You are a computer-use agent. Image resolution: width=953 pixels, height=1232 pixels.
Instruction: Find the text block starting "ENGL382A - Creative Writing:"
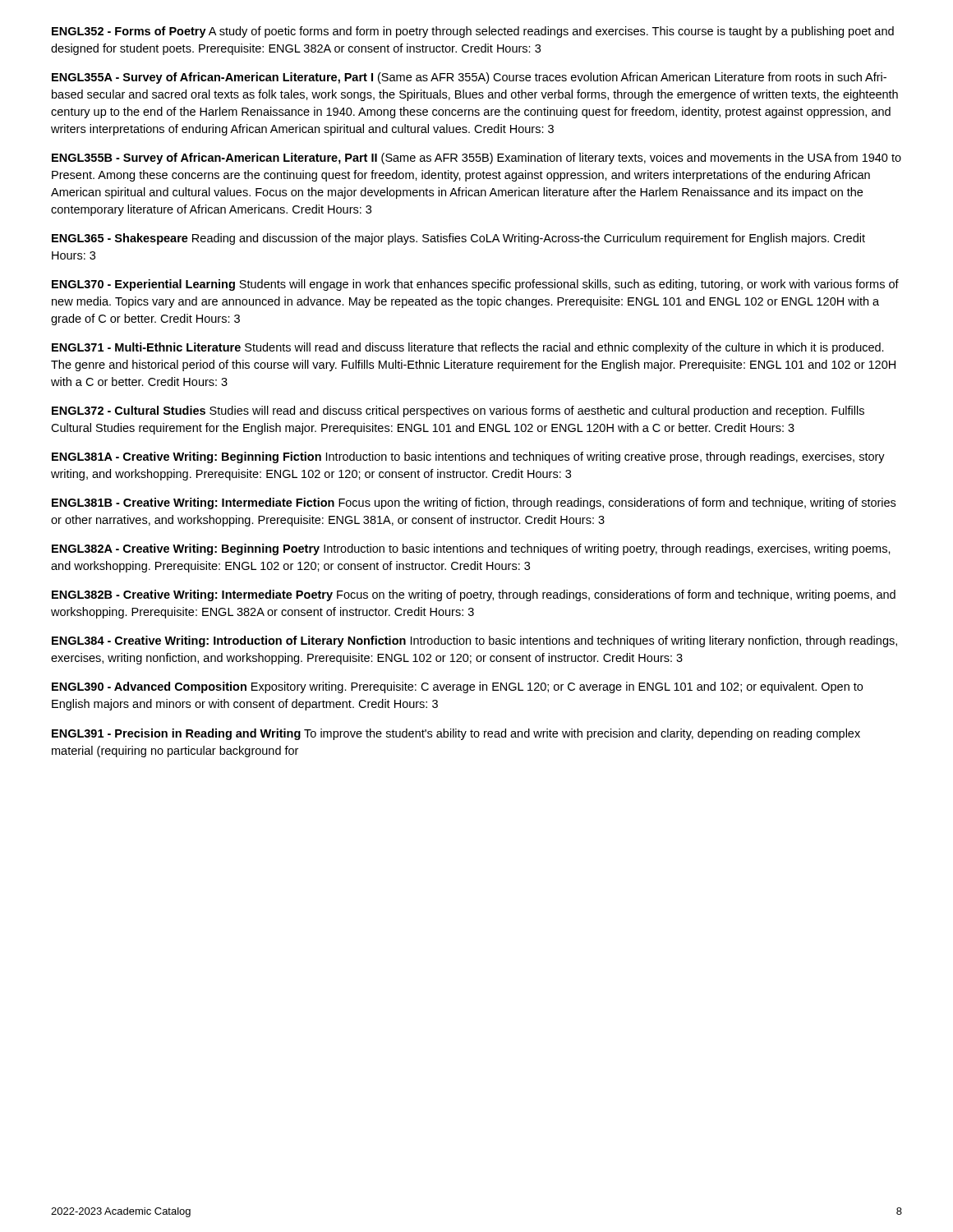[471, 558]
